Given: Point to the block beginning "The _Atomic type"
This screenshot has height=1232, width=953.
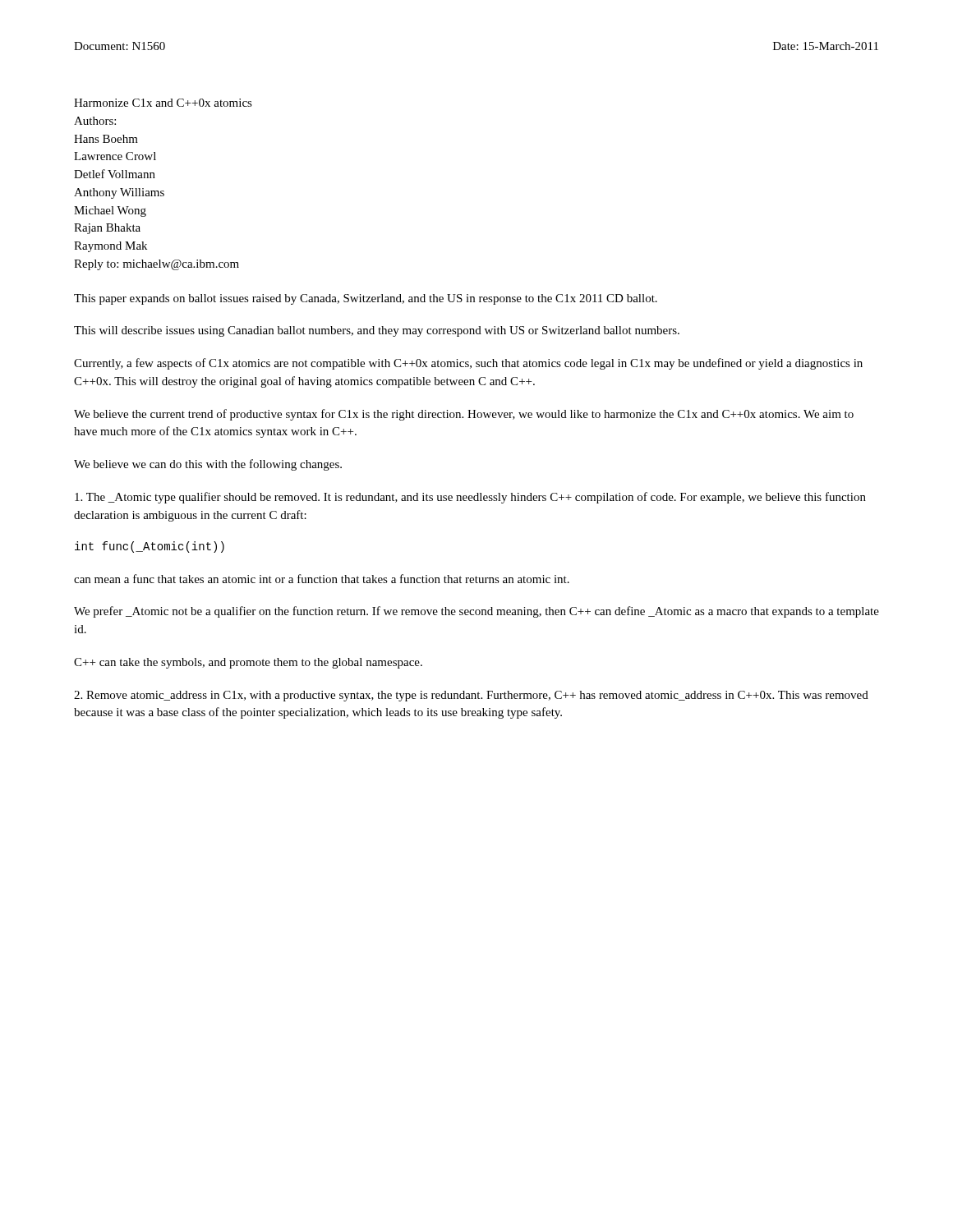Looking at the screenshot, I should 470,506.
